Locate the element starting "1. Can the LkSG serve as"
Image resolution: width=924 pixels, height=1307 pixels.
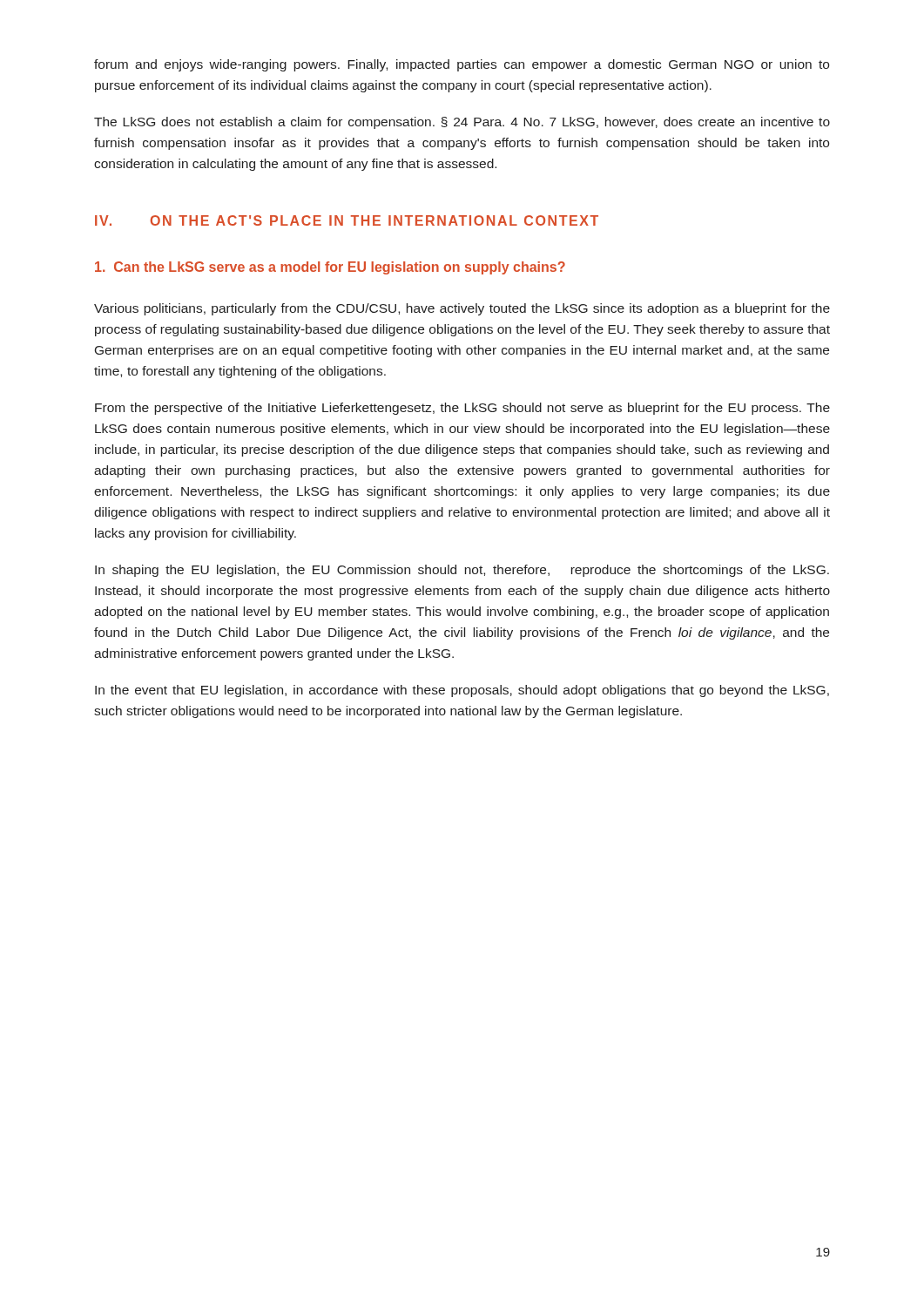[x=330, y=267]
